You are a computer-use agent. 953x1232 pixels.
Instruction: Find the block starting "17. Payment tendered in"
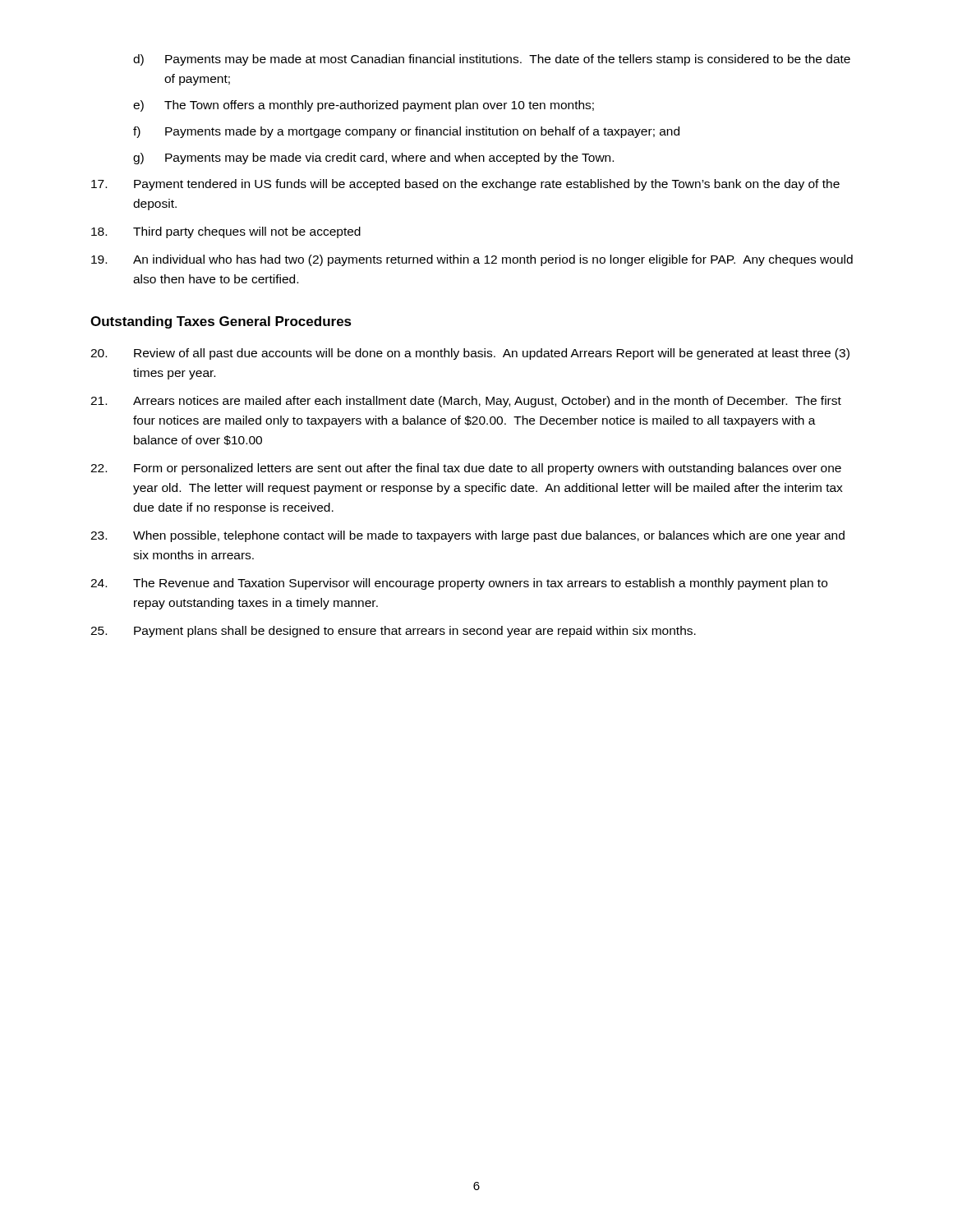click(476, 194)
